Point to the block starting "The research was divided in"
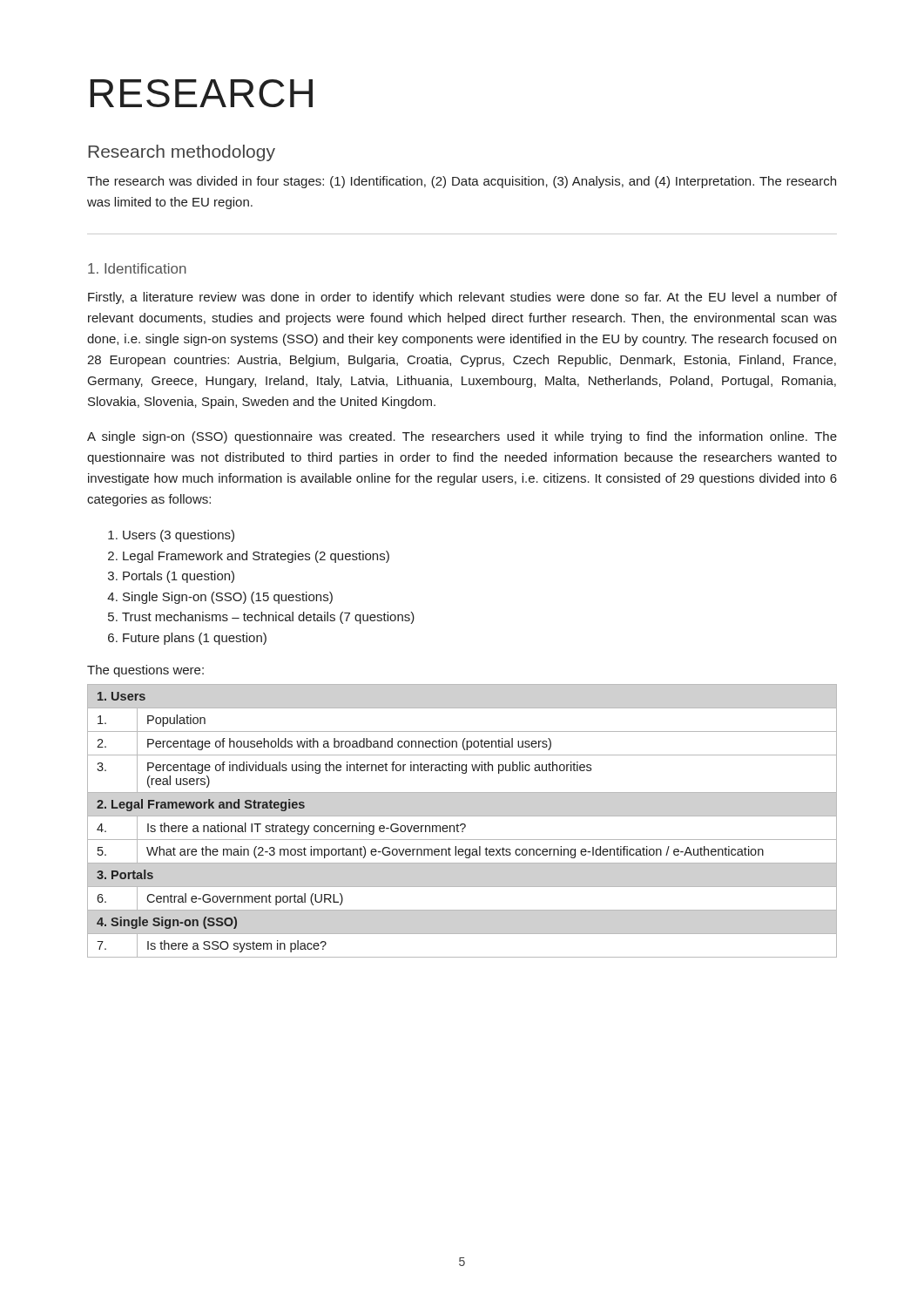Viewport: 924px width, 1307px height. [462, 192]
